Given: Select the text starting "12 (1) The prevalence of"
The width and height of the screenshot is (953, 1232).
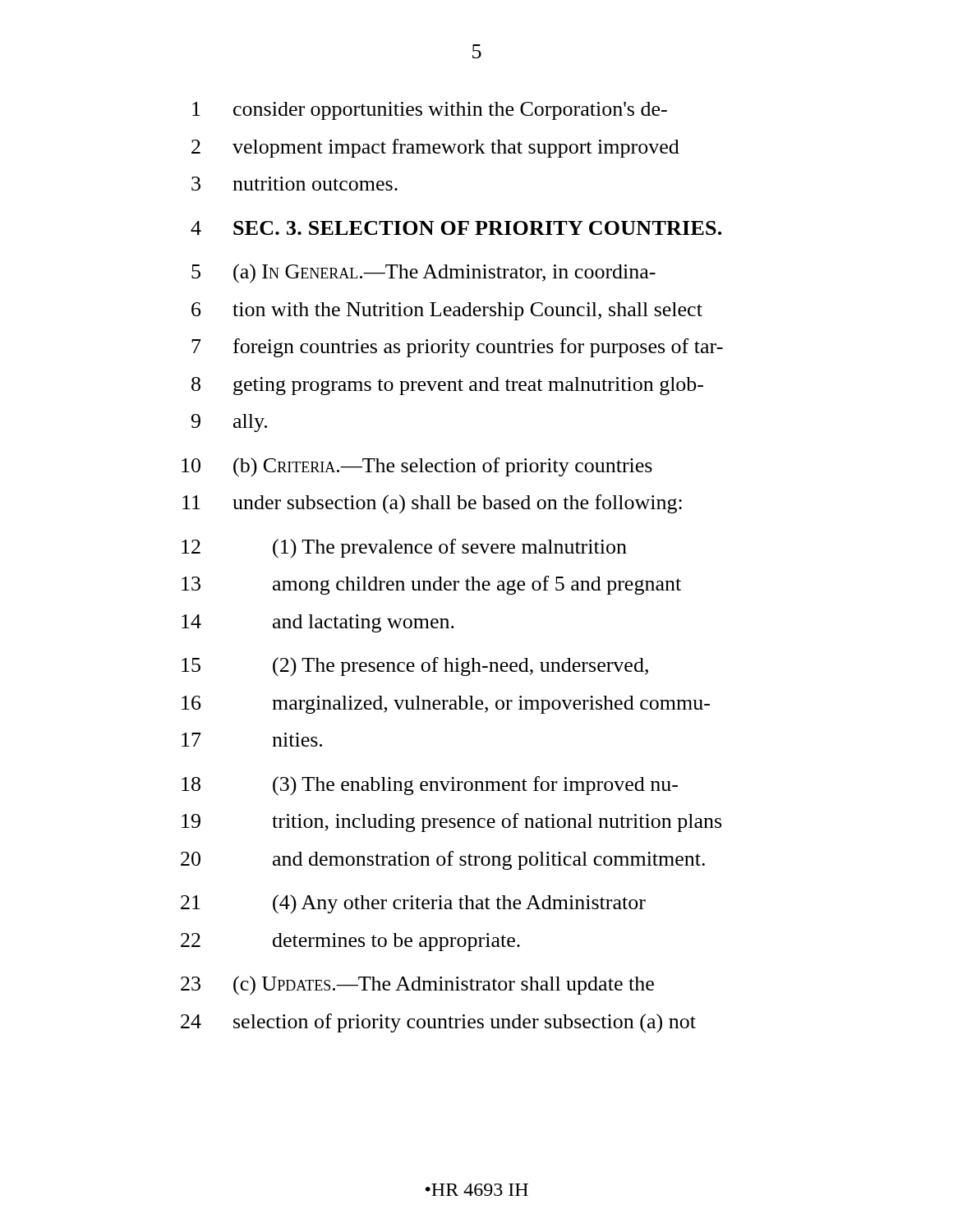Looking at the screenshot, I should point(509,546).
